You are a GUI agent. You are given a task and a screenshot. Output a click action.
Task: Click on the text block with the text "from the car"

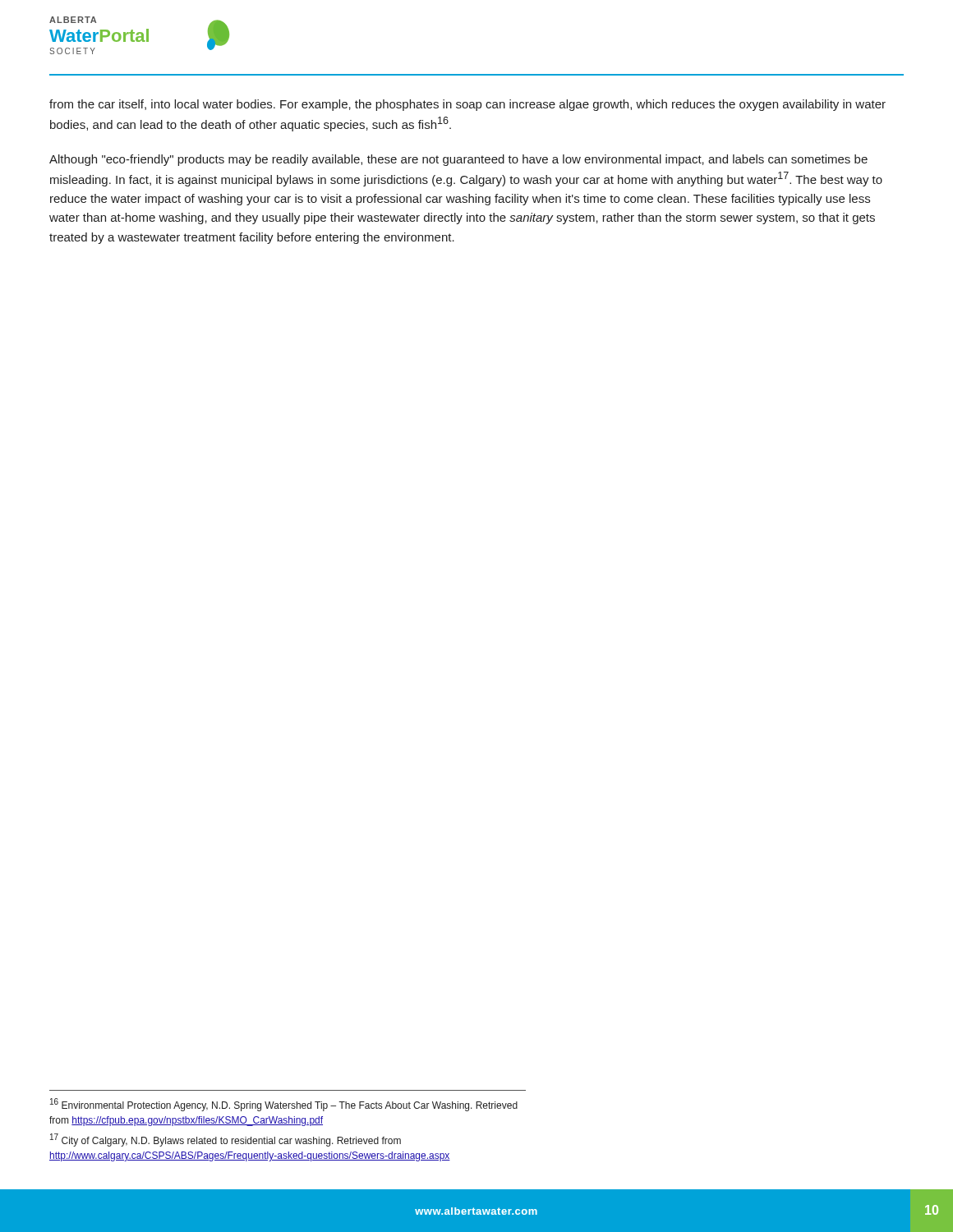467,114
